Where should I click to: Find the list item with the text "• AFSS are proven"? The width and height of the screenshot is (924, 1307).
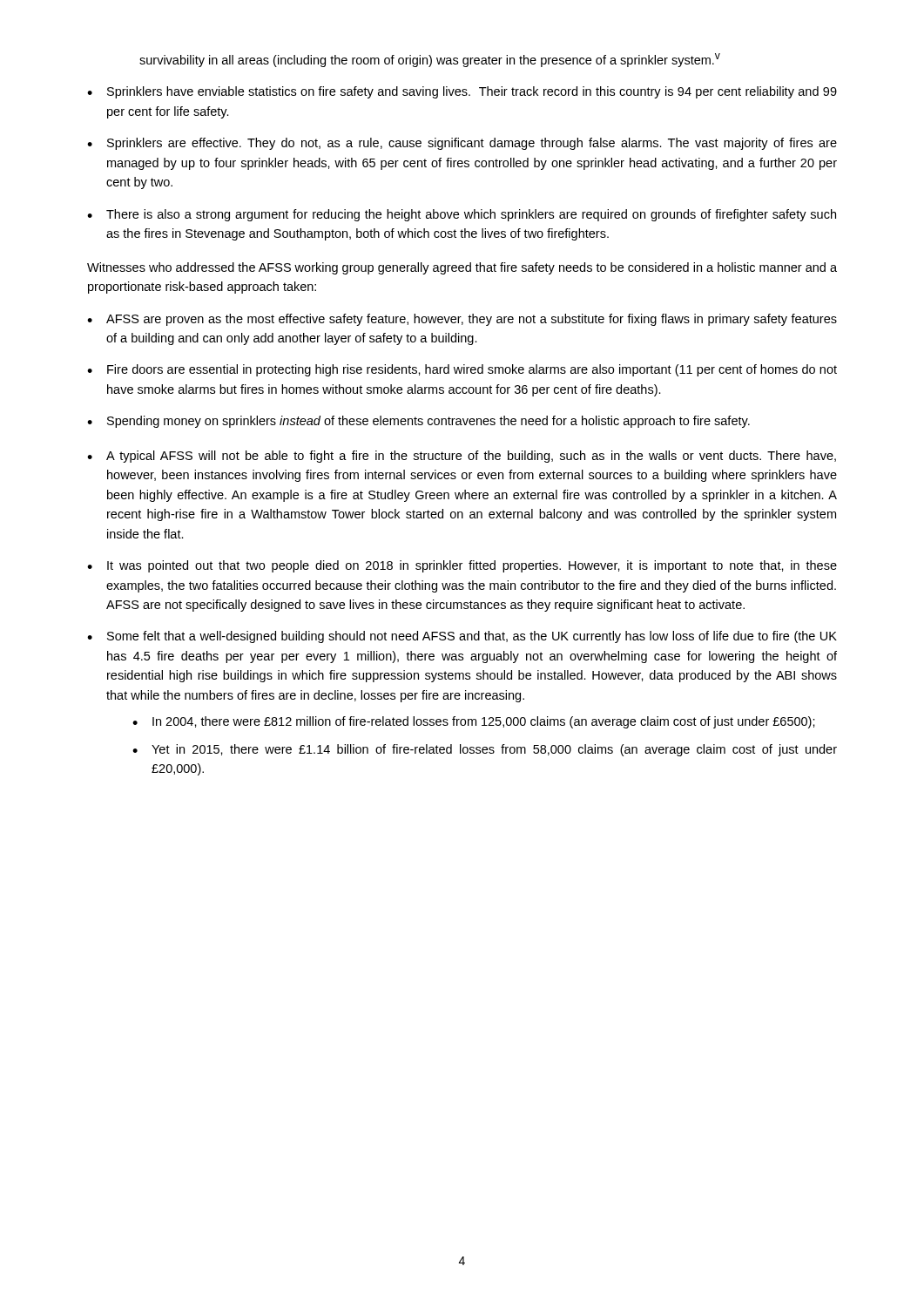coord(462,328)
